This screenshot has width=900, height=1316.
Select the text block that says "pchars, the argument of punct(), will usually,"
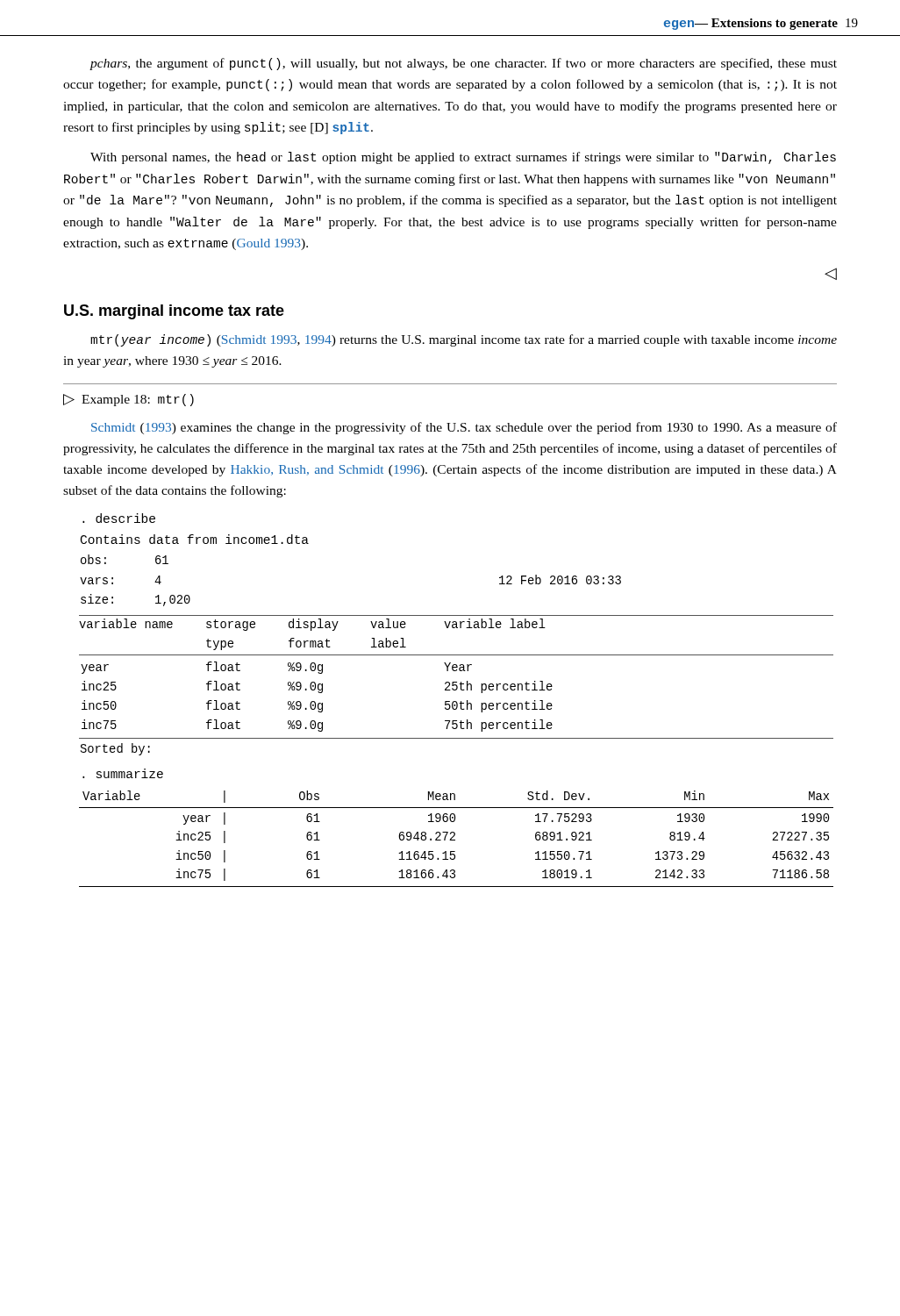450,95
